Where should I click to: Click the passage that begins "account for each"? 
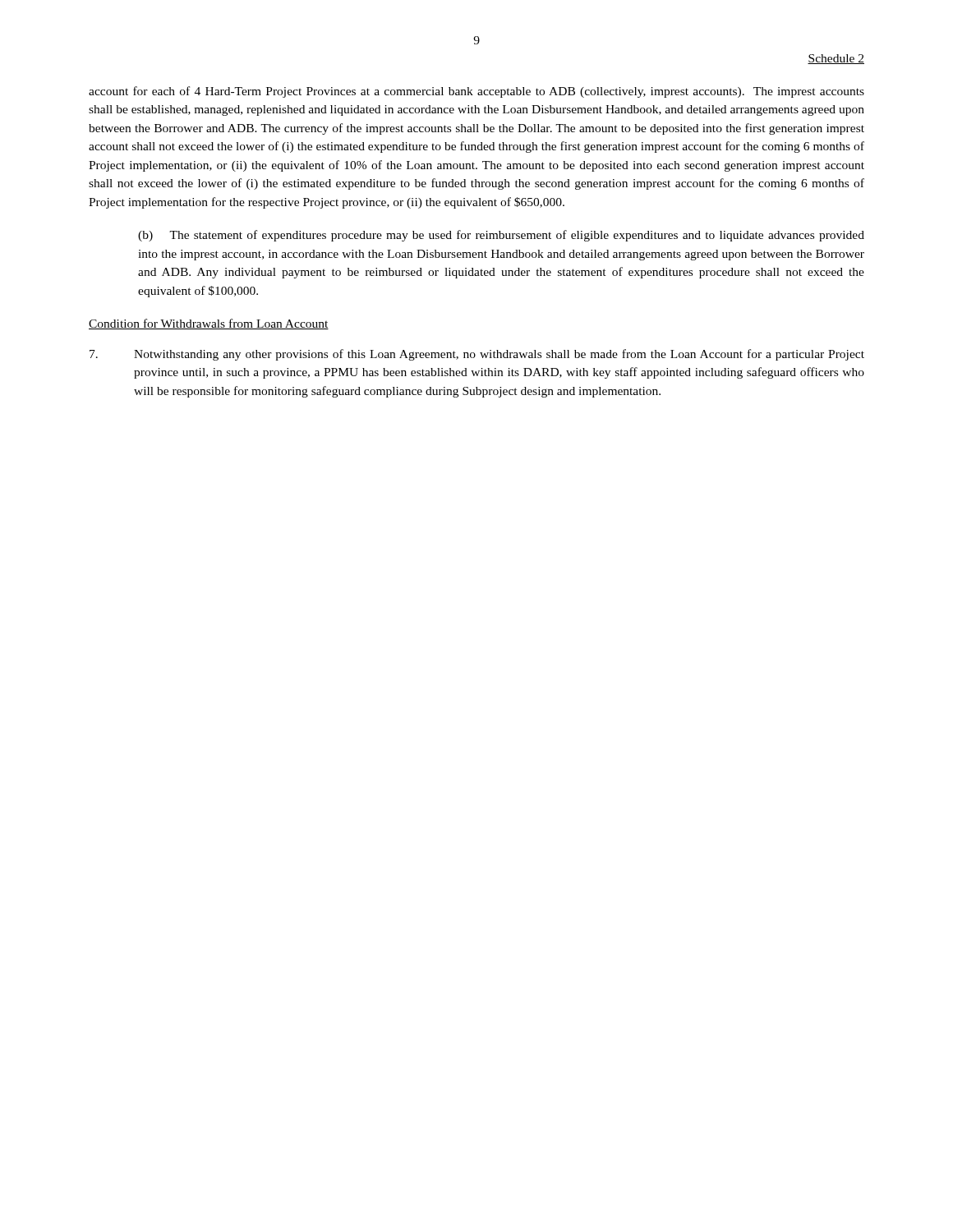[476, 146]
